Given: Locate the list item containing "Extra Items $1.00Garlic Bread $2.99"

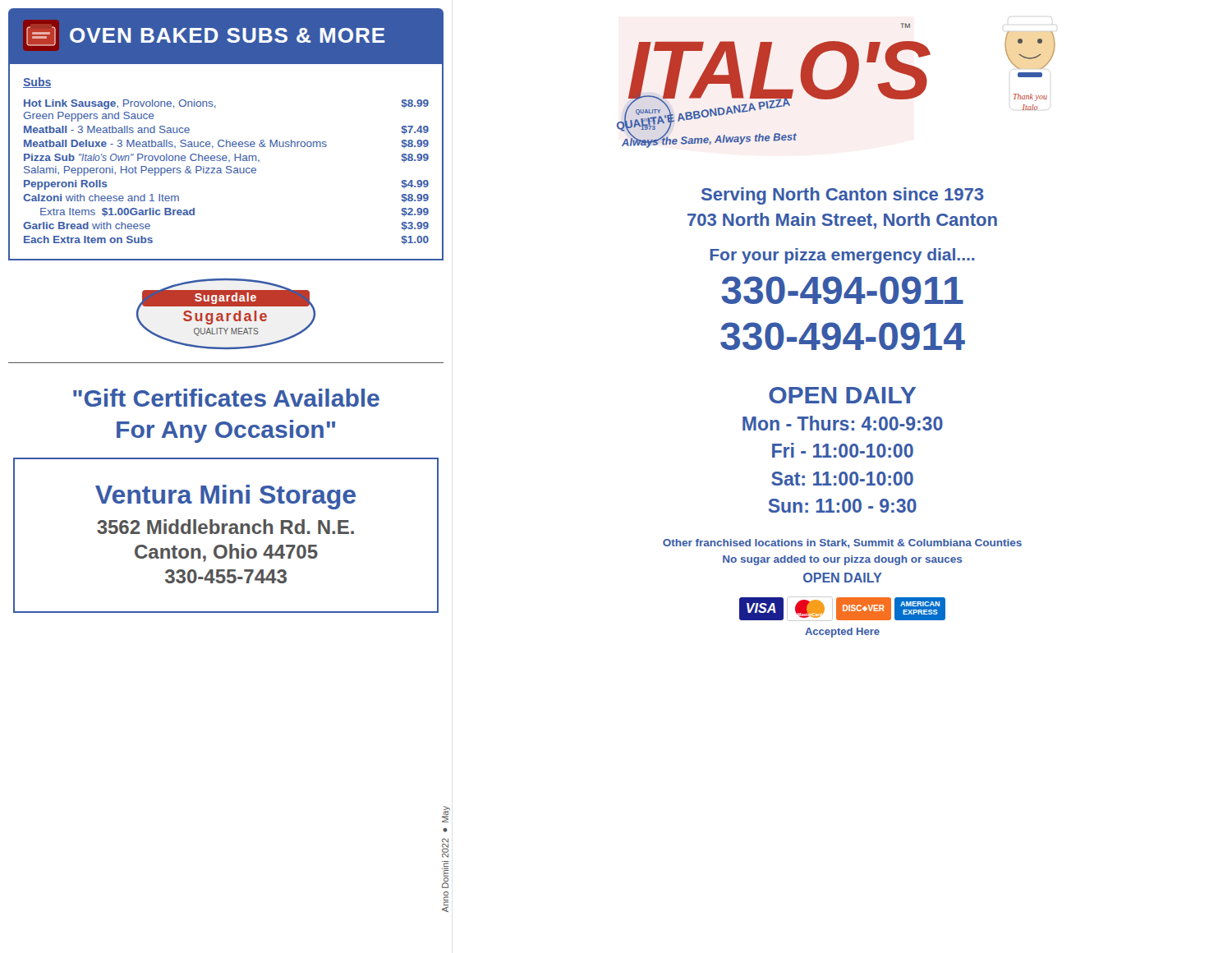Looking at the screenshot, I should click(112, 212).
